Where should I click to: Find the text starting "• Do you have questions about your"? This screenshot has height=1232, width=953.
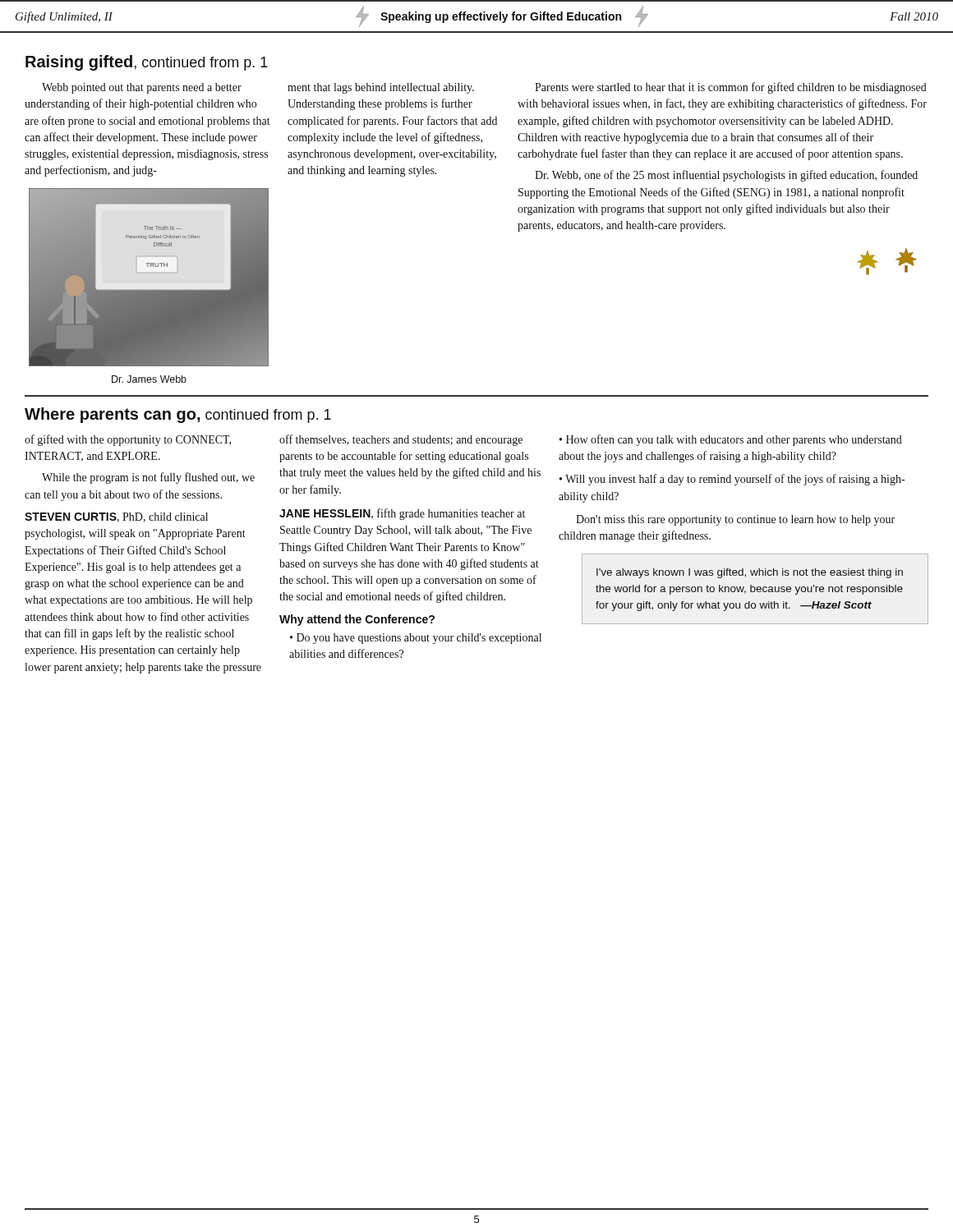click(416, 646)
